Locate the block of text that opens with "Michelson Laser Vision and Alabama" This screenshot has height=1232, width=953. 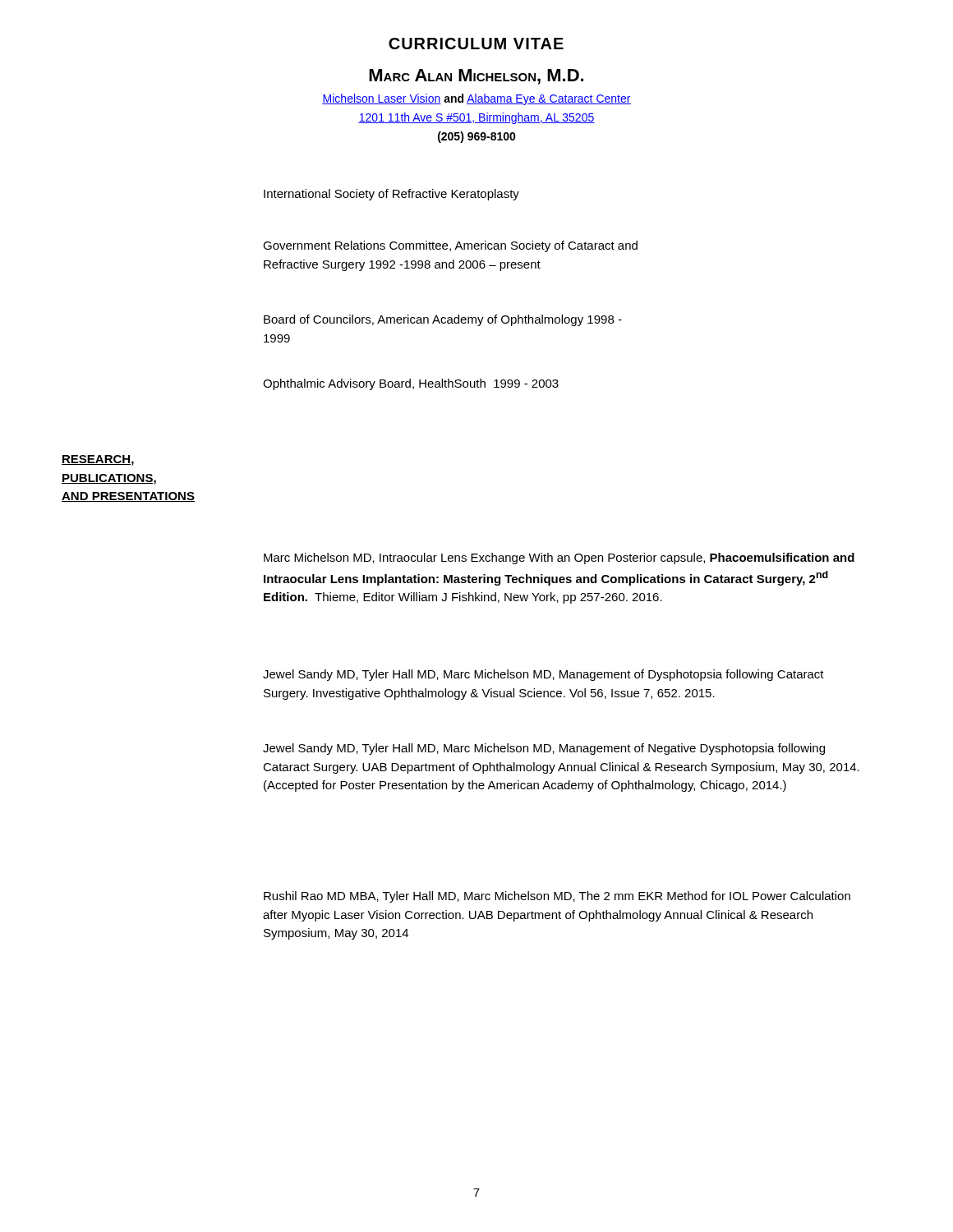[476, 118]
